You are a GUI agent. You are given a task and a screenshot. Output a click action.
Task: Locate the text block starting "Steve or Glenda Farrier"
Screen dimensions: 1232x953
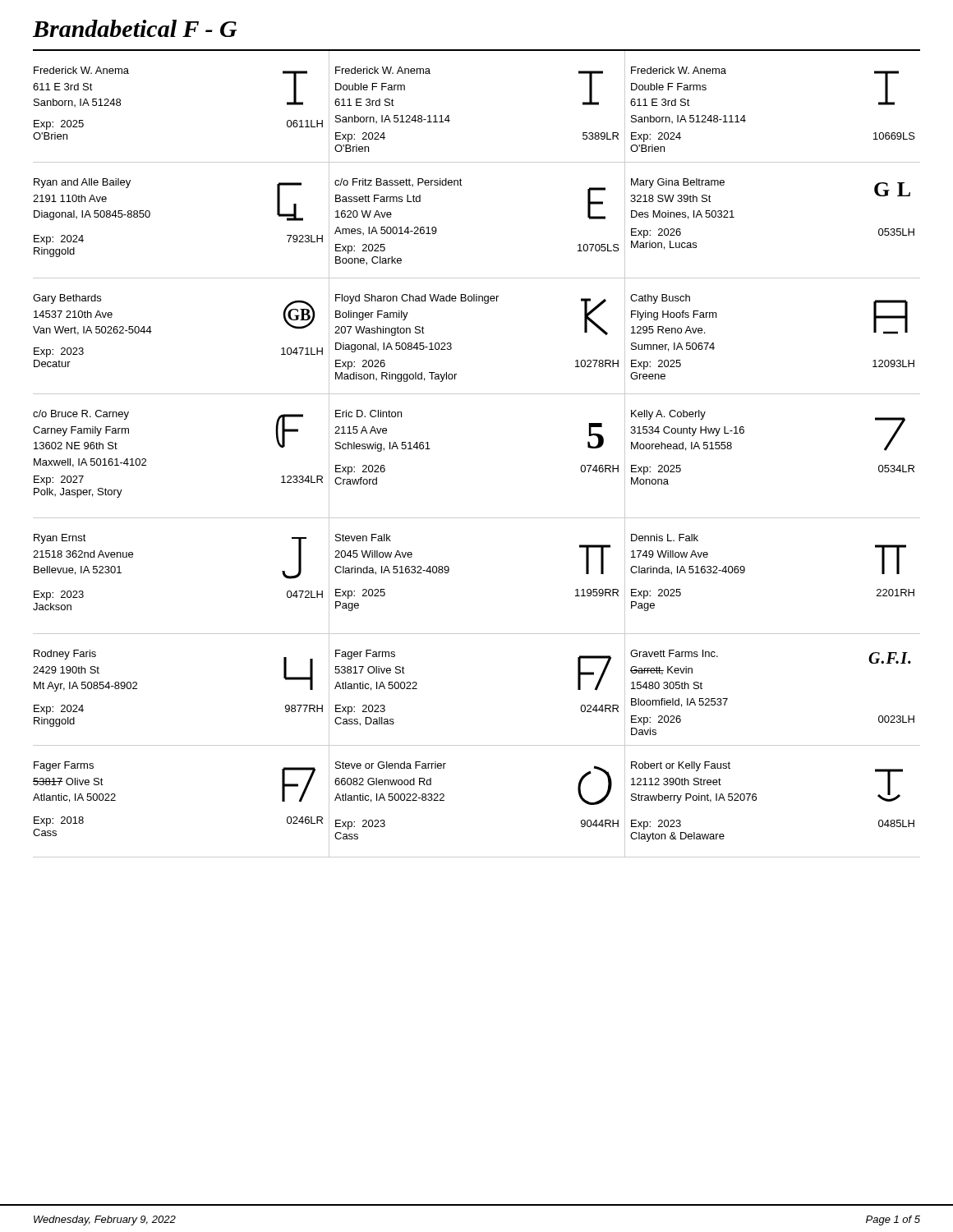pyautogui.click(x=410, y=783)
